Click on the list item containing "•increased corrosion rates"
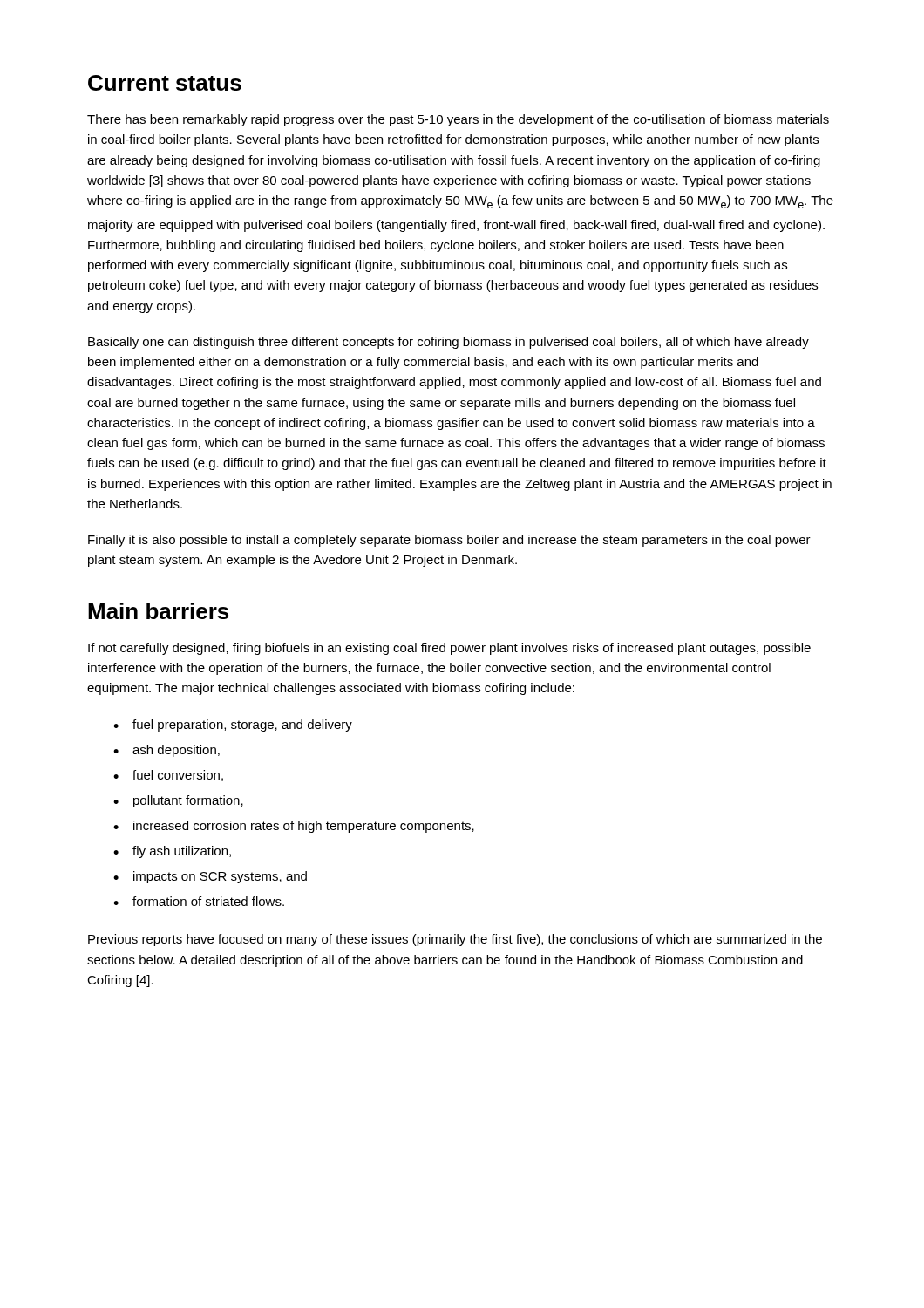Screen dimensions: 1308x924 [475, 827]
